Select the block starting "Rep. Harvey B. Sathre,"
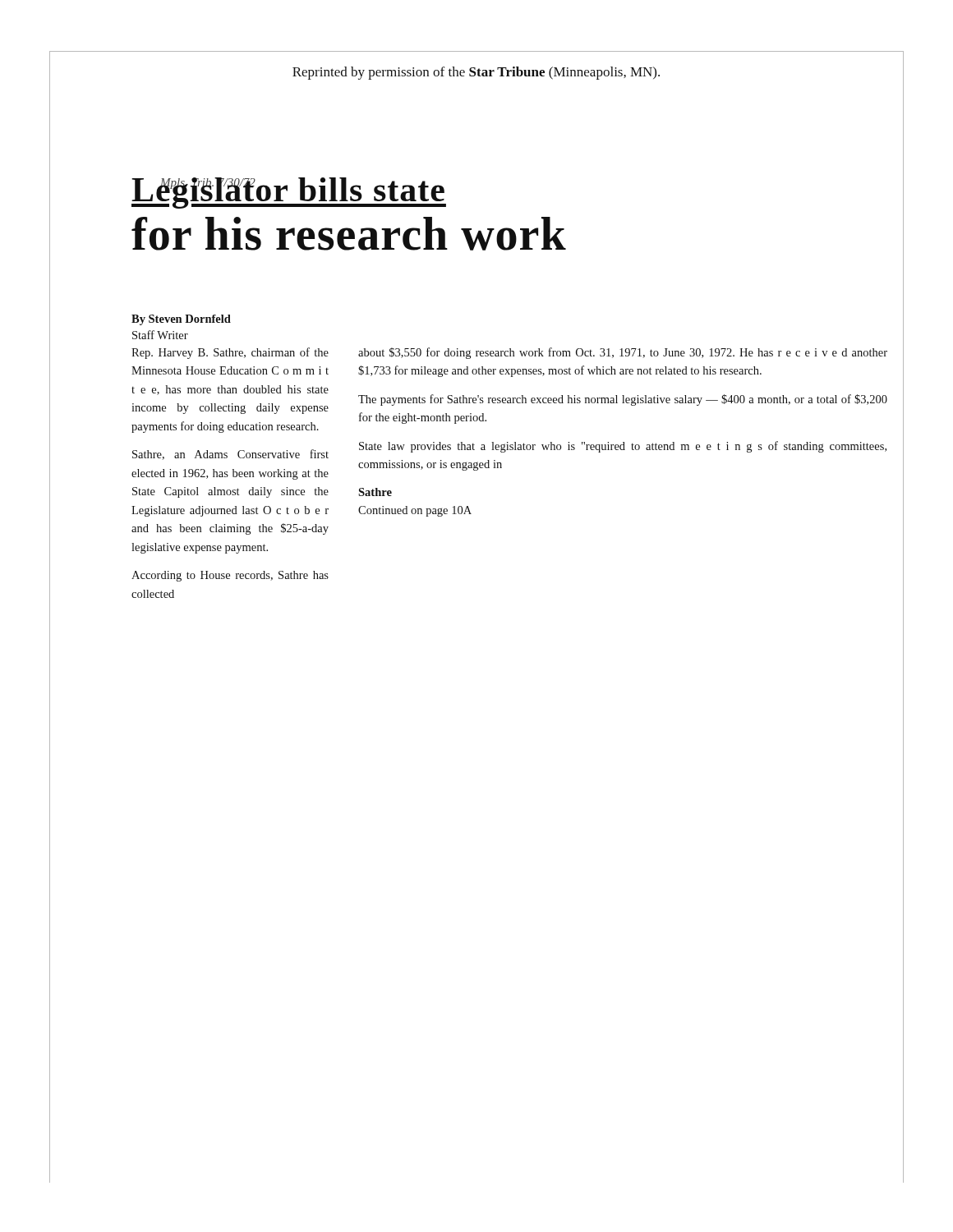953x1232 pixels. tap(230, 389)
